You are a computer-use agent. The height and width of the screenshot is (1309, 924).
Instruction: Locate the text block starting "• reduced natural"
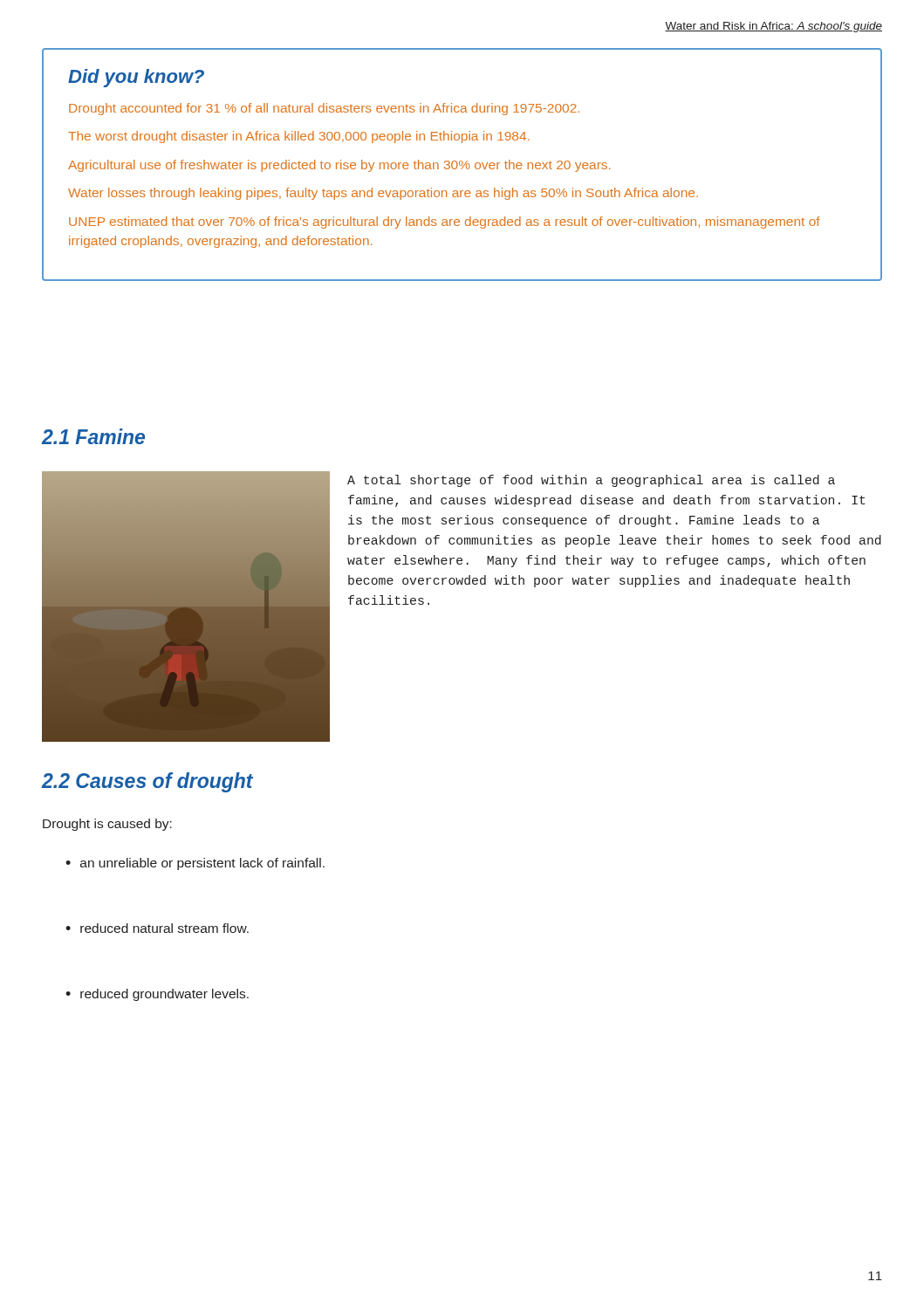click(x=157, y=929)
